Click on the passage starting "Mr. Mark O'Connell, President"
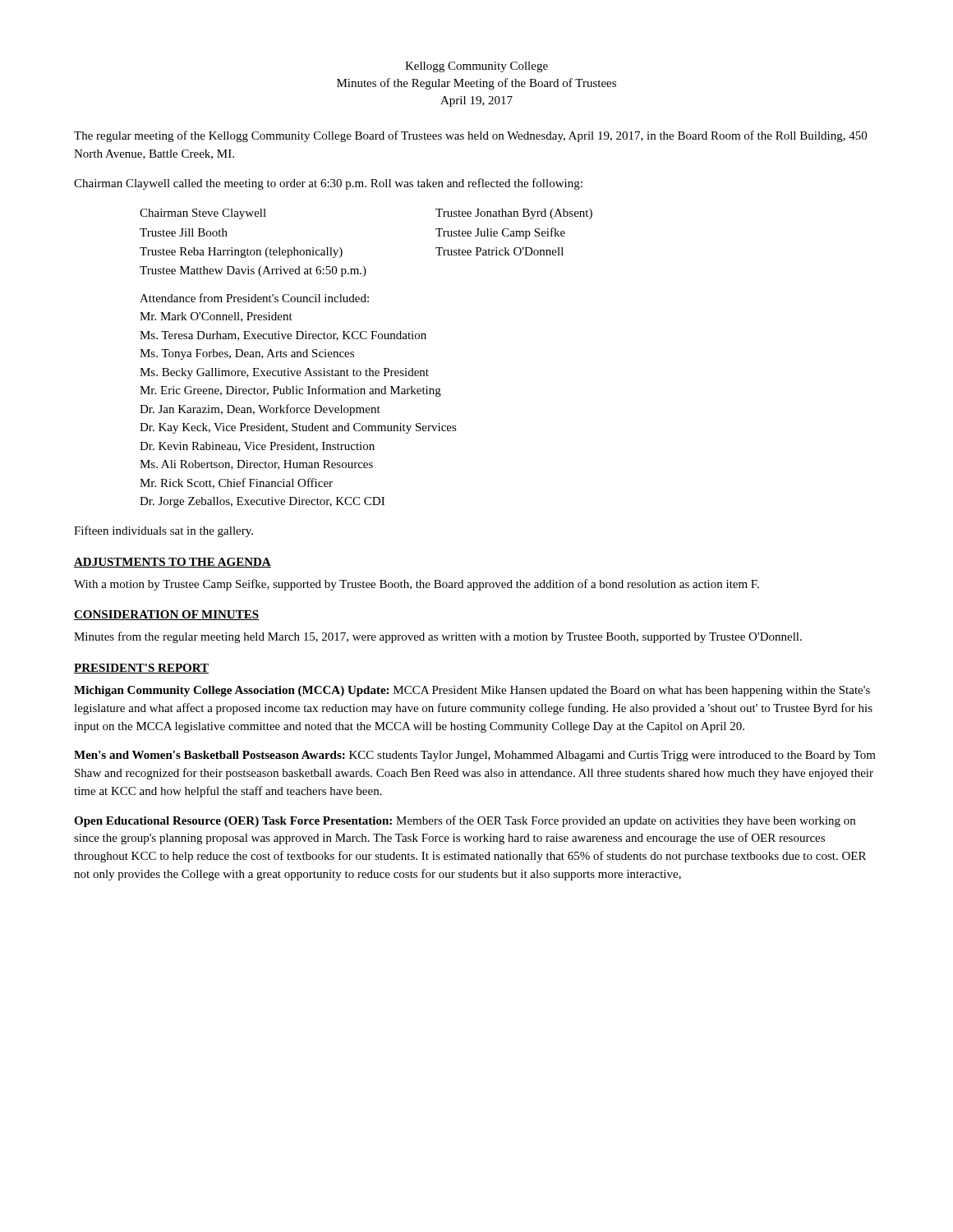Image resolution: width=953 pixels, height=1232 pixels. click(216, 316)
